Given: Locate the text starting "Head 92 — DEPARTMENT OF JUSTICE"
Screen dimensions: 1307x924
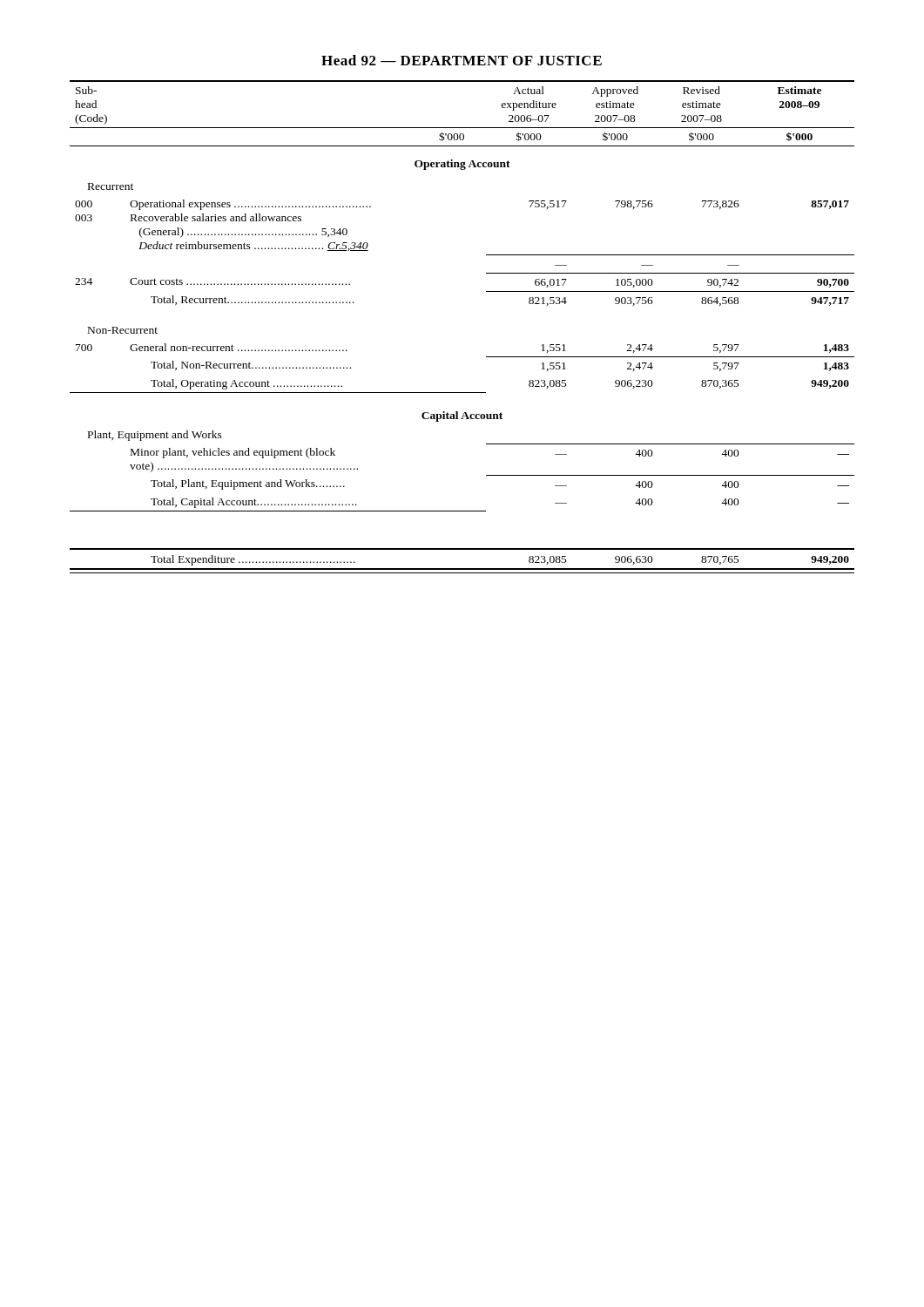Looking at the screenshot, I should pos(462,67).
